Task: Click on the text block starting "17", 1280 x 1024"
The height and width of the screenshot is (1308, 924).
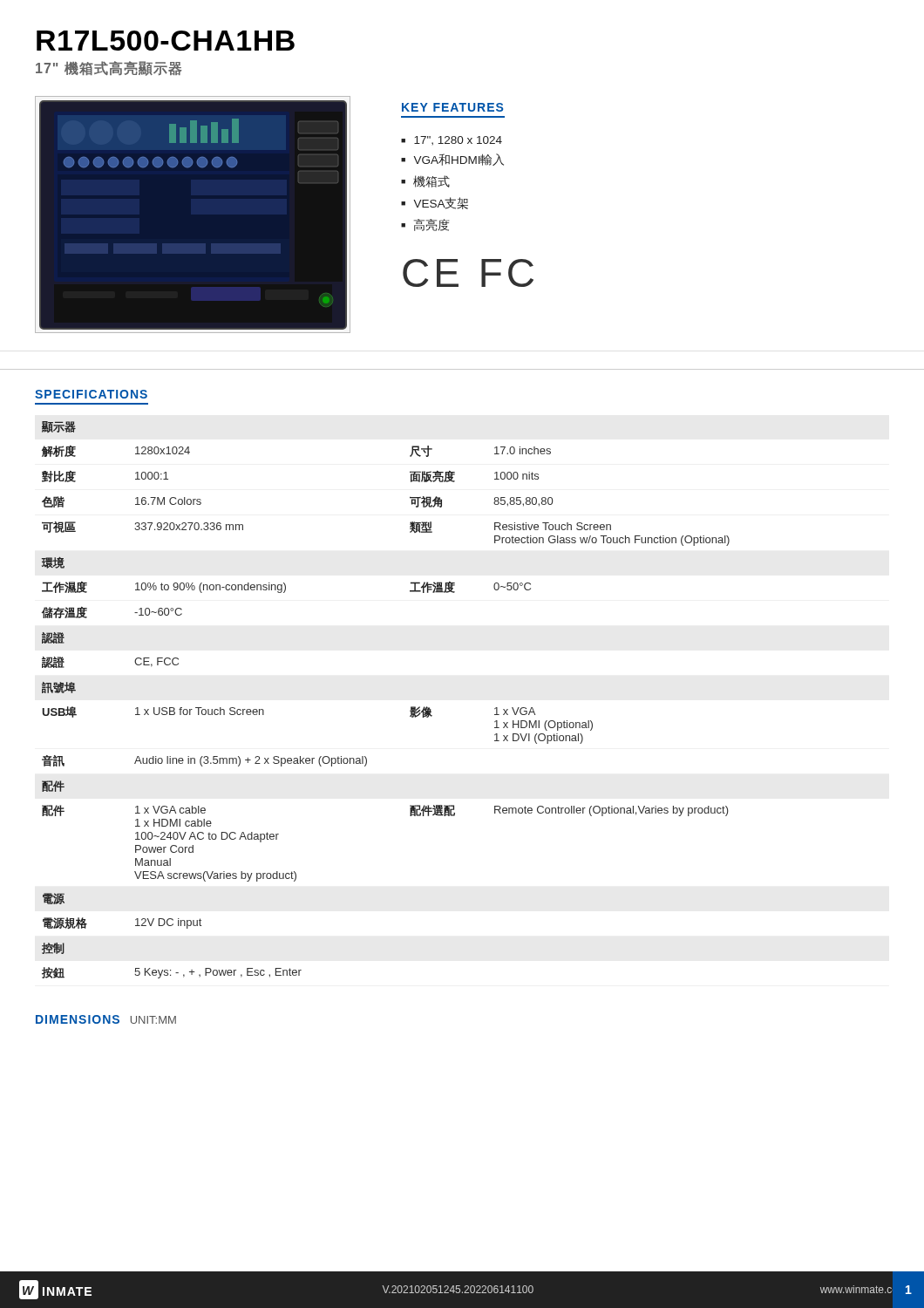Action: tap(458, 140)
